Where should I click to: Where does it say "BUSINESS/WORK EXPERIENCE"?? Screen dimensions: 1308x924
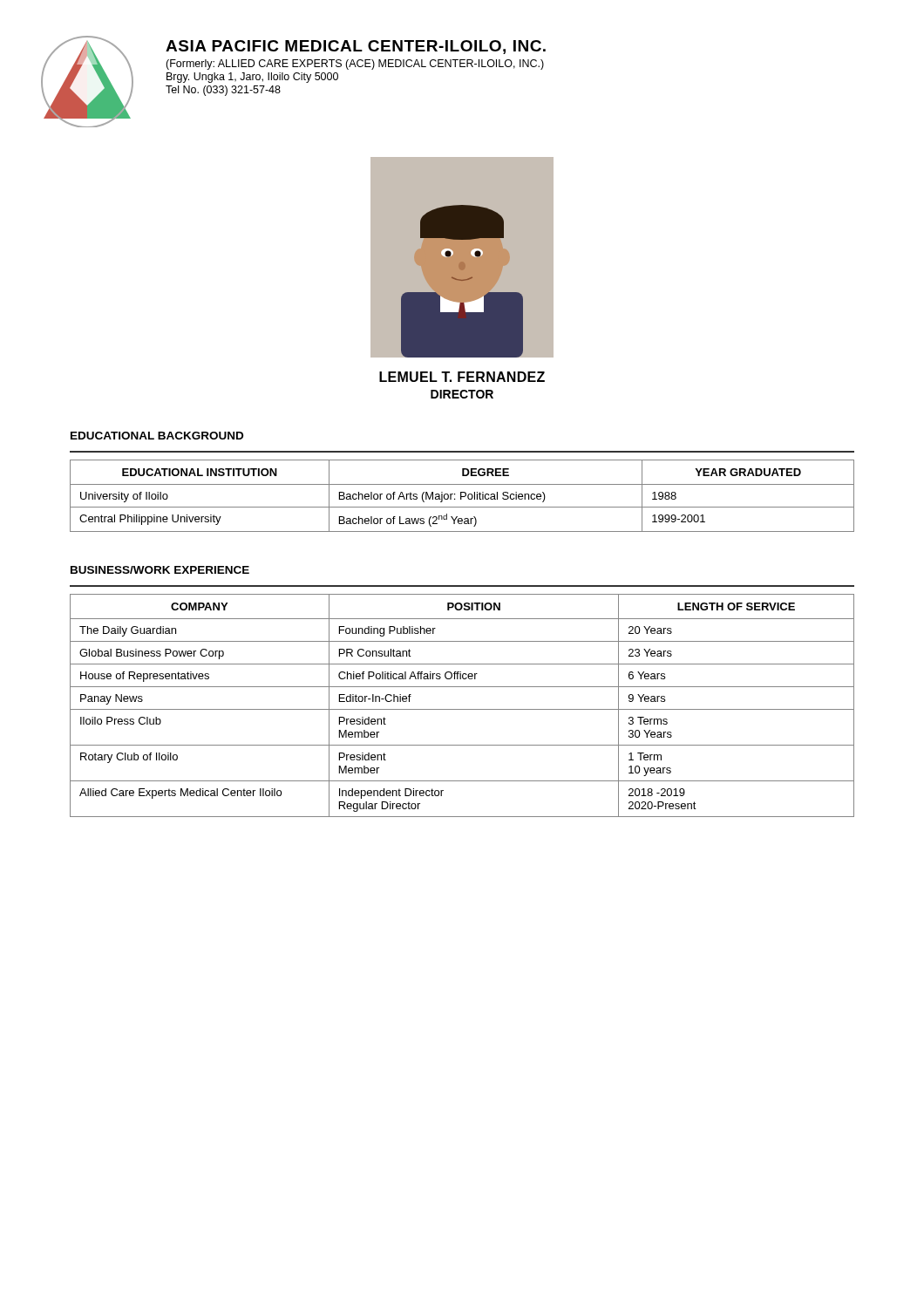[x=160, y=570]
